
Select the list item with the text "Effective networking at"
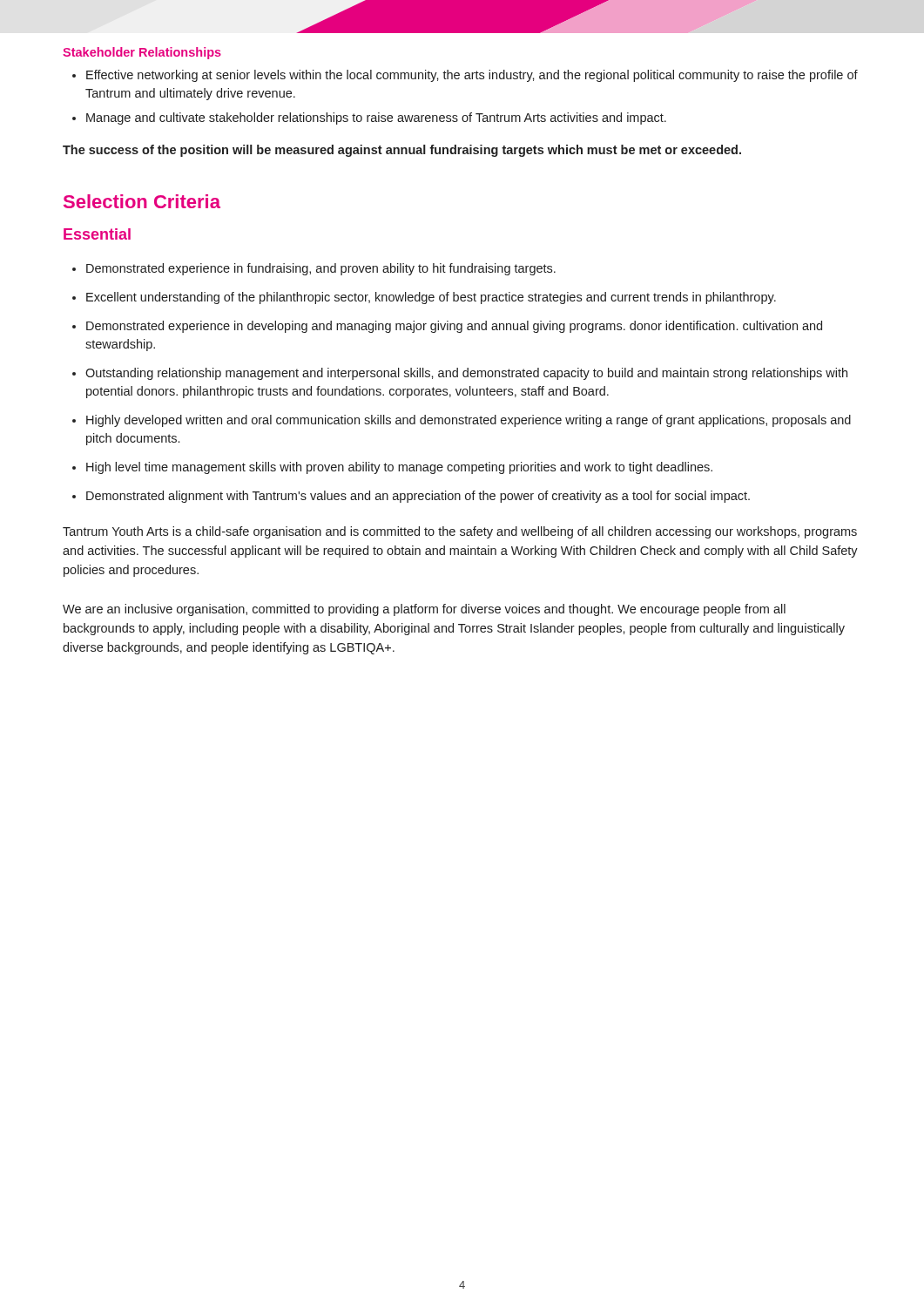pos(471,84)
